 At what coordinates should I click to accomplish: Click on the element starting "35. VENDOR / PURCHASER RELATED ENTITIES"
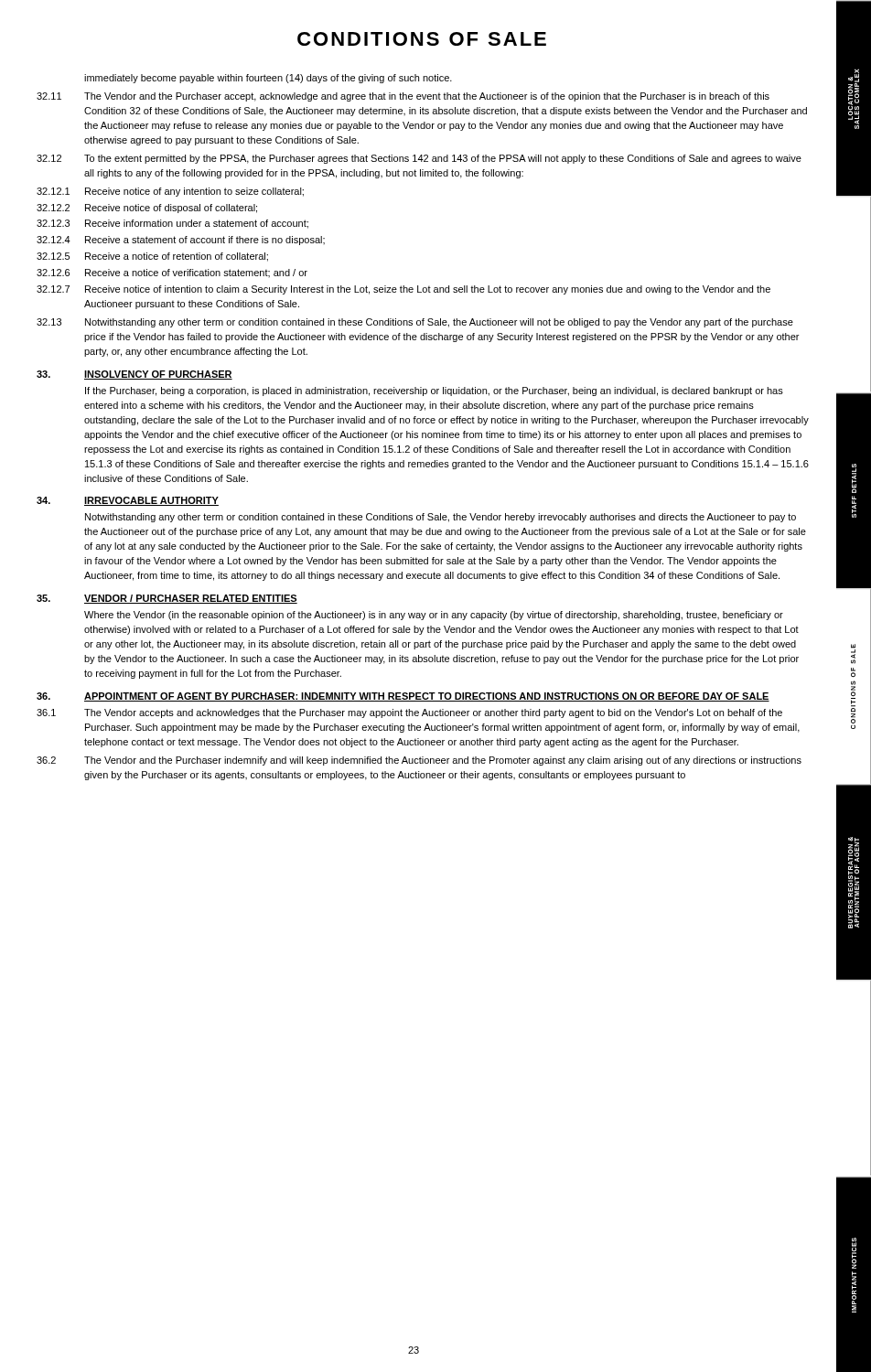click(x=167, y=598)
